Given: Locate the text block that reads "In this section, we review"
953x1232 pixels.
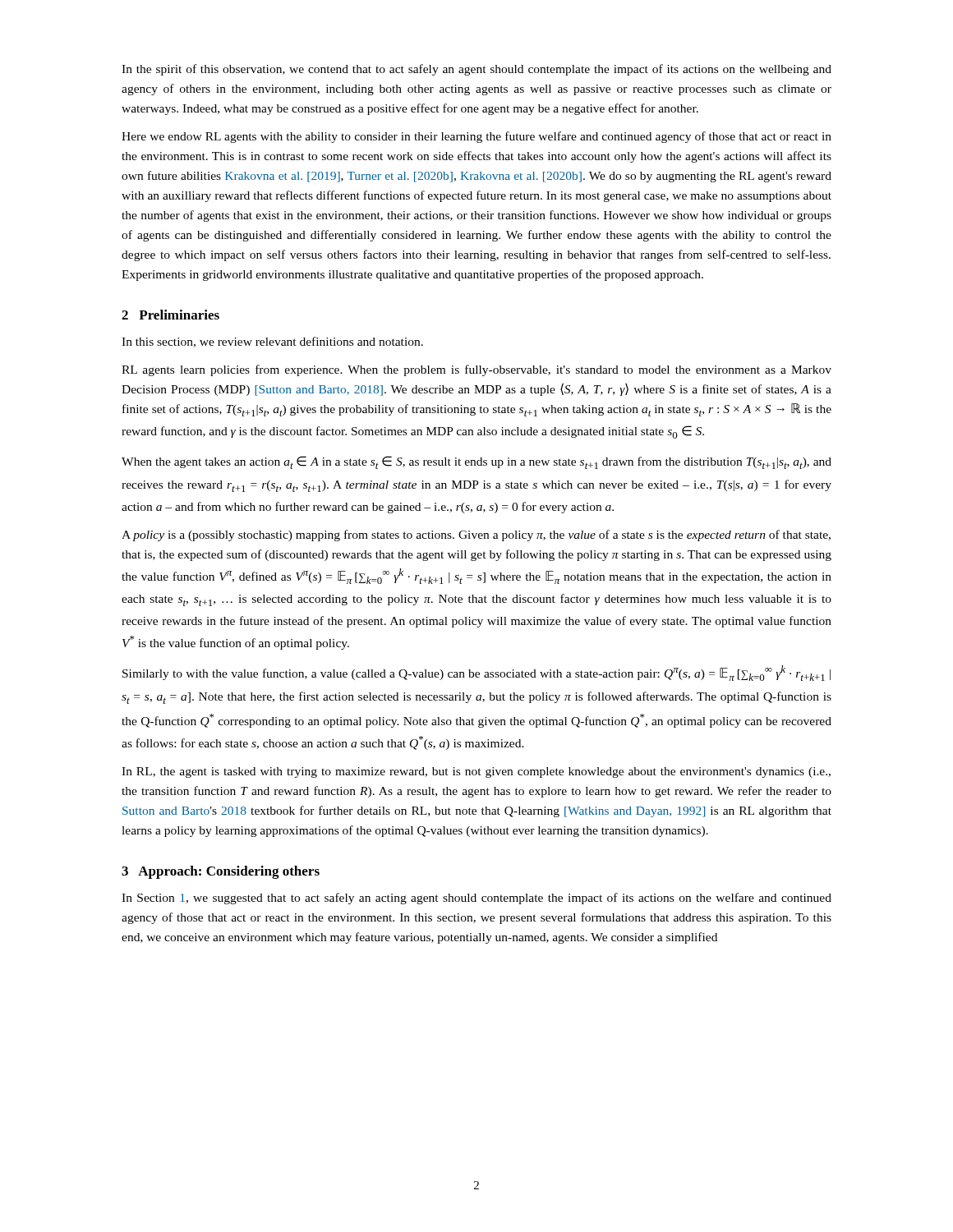Looking at the screenshot, I should 272,342.
